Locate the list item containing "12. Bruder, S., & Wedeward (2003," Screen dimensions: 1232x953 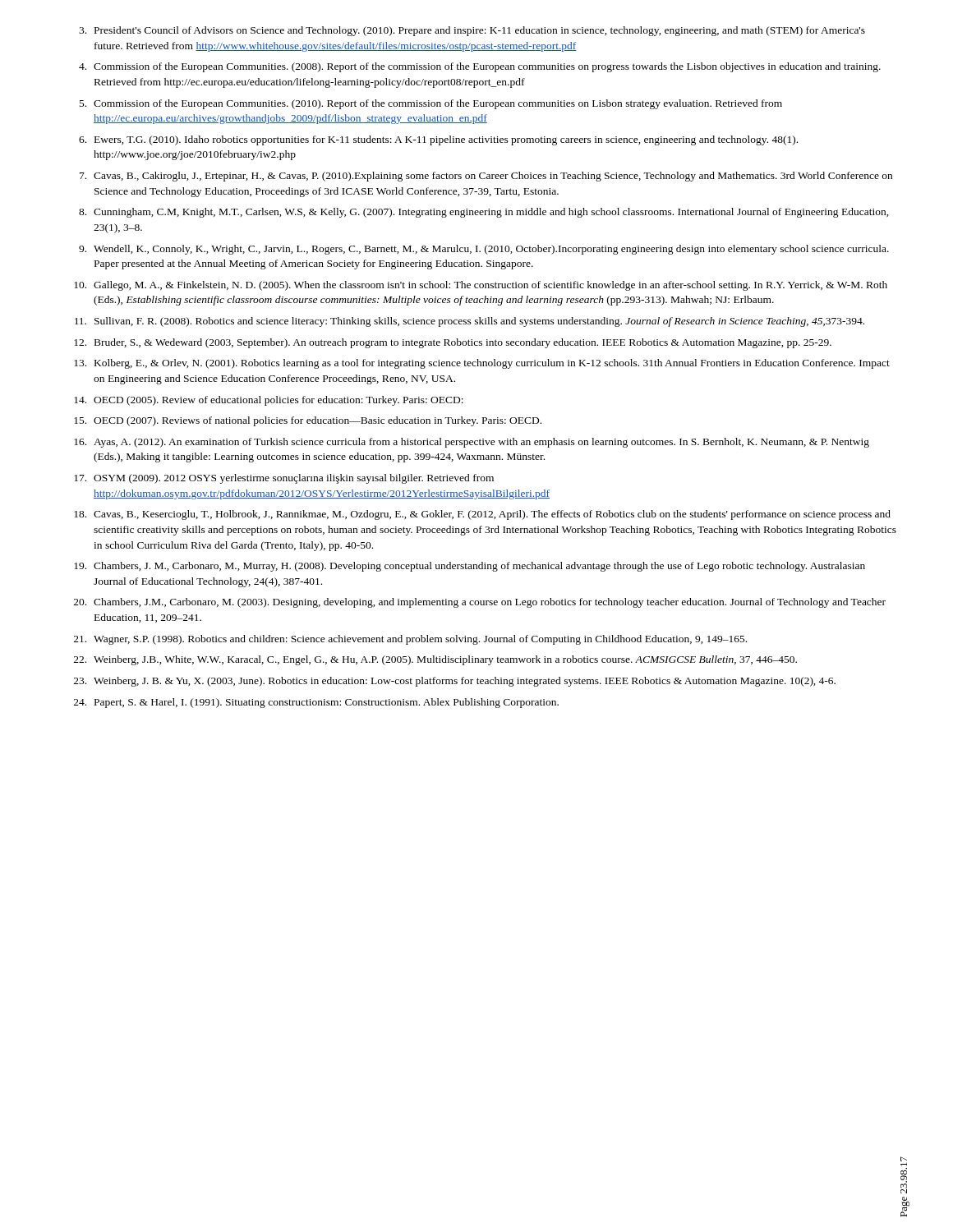[476, 342]
